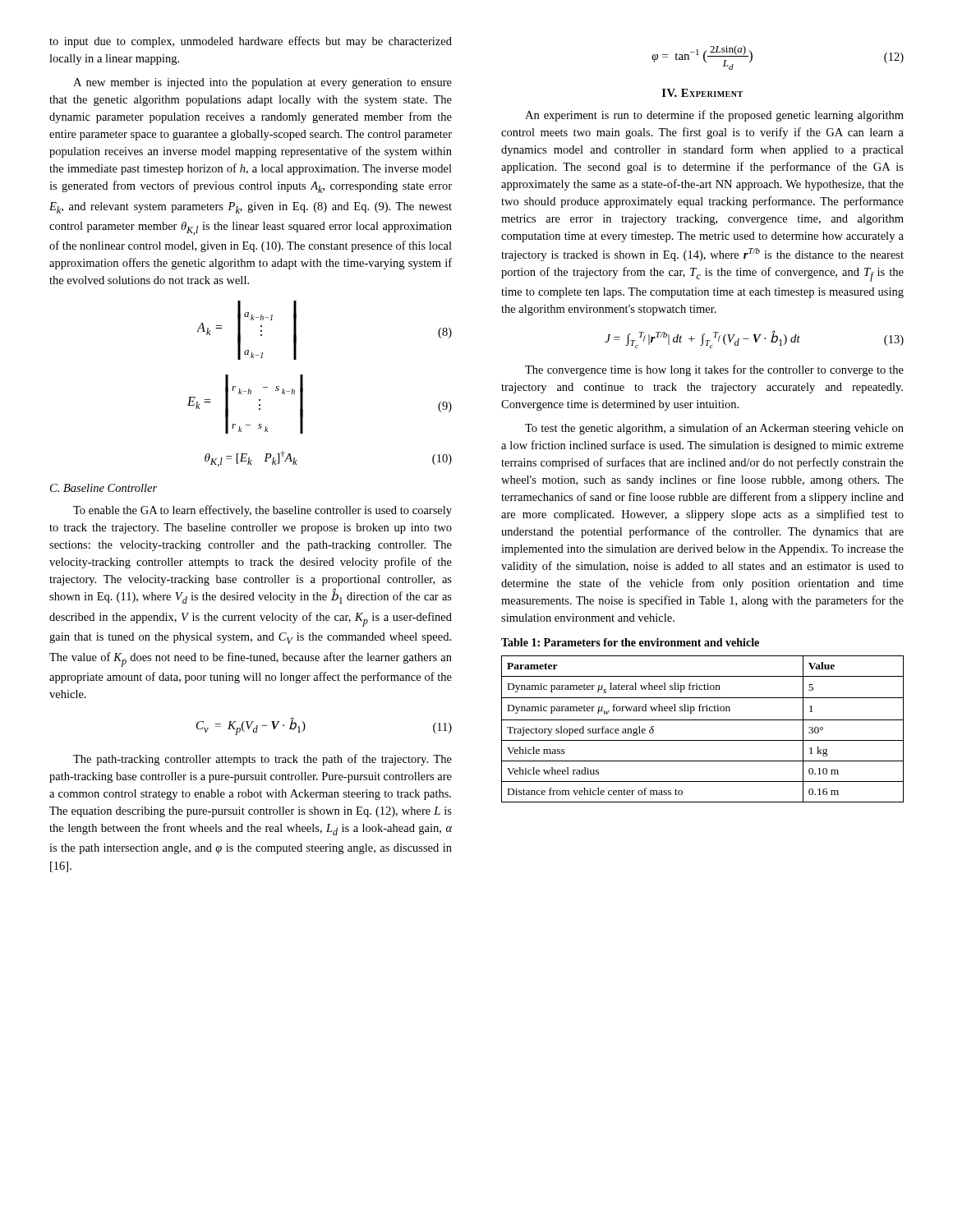Point to the region starting "Table 1: Parameters"

click(702, 644)
